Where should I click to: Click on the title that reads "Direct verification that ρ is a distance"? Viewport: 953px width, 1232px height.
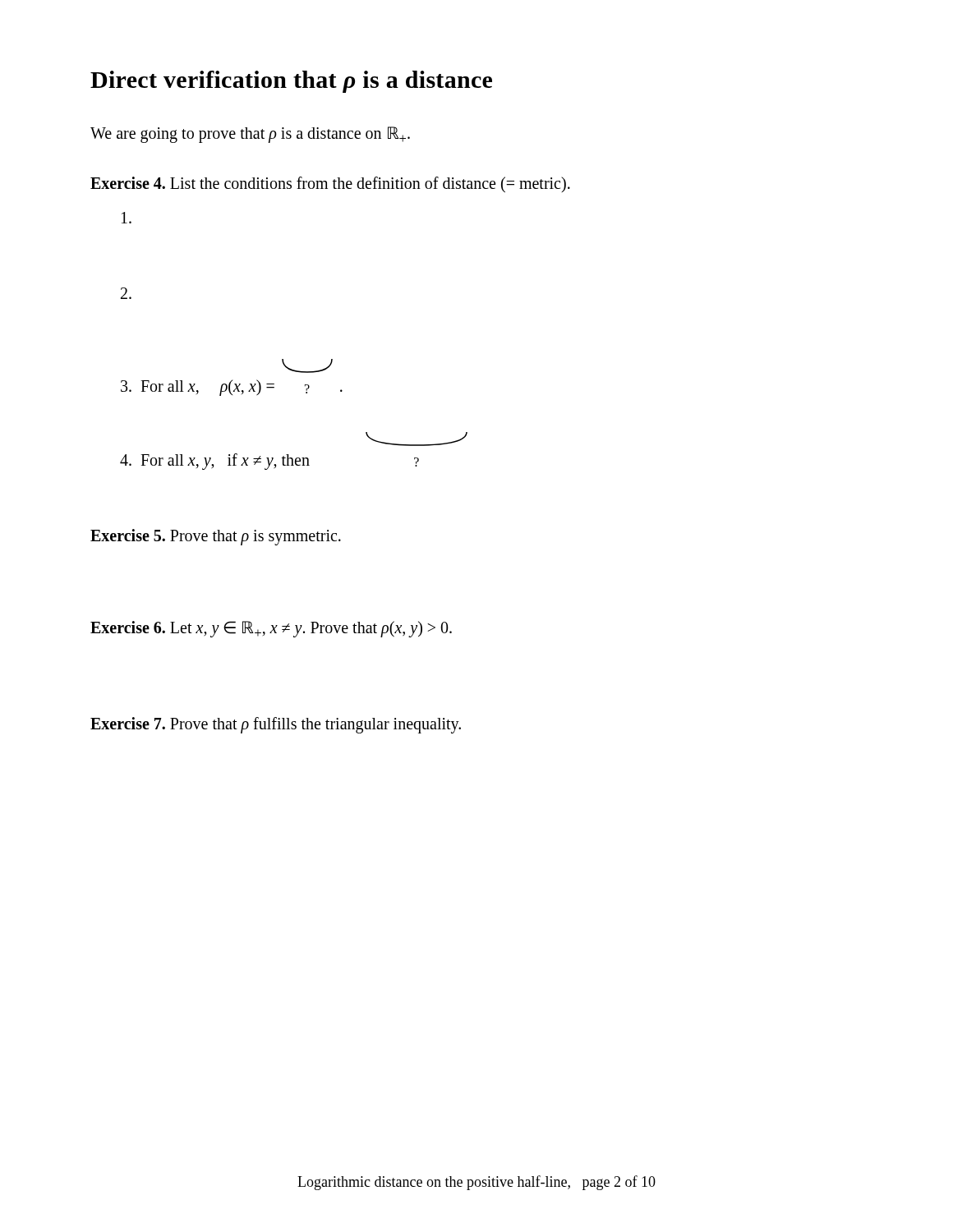point(292,79)
